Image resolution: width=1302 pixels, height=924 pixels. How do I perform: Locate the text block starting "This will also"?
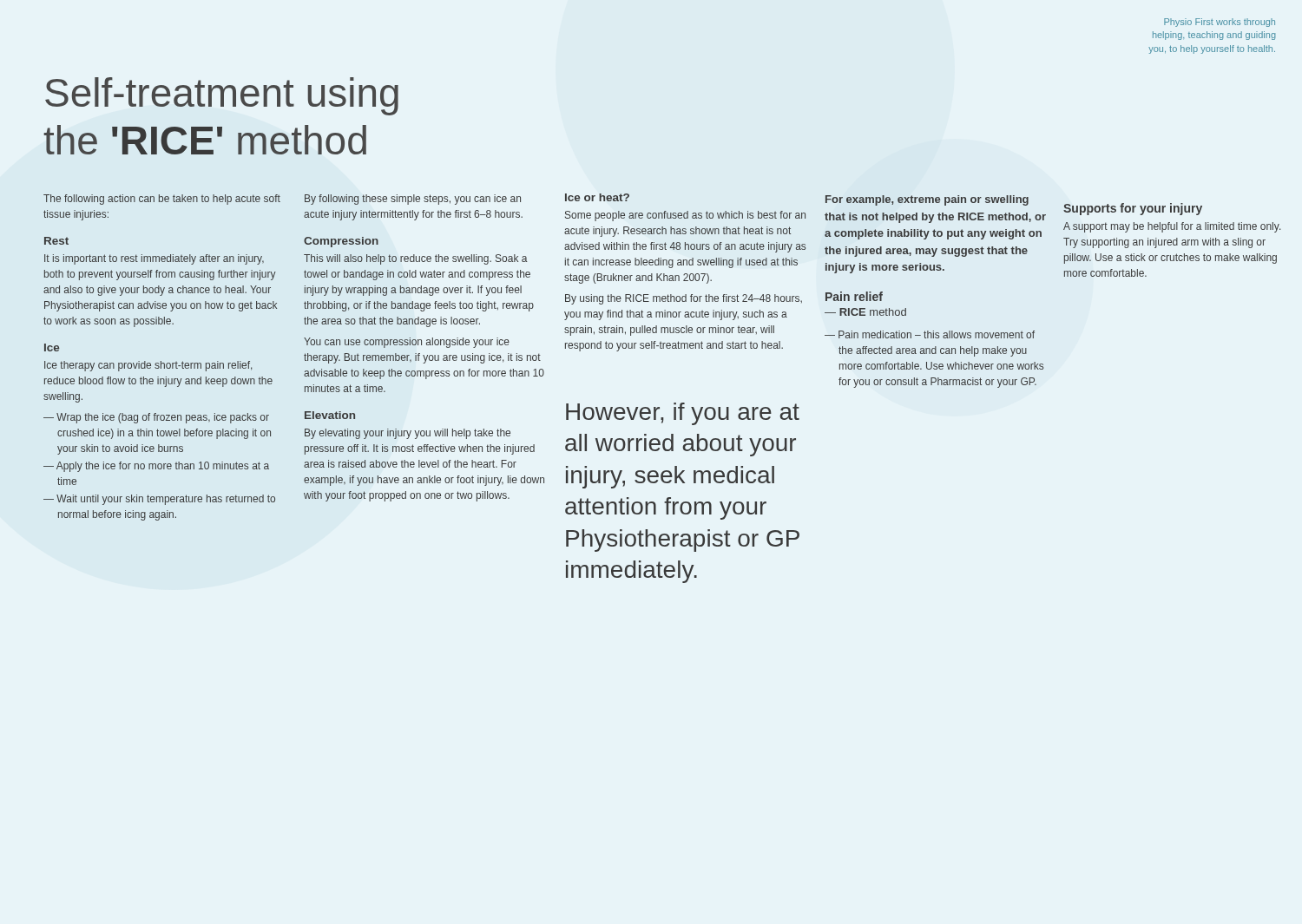419,290
